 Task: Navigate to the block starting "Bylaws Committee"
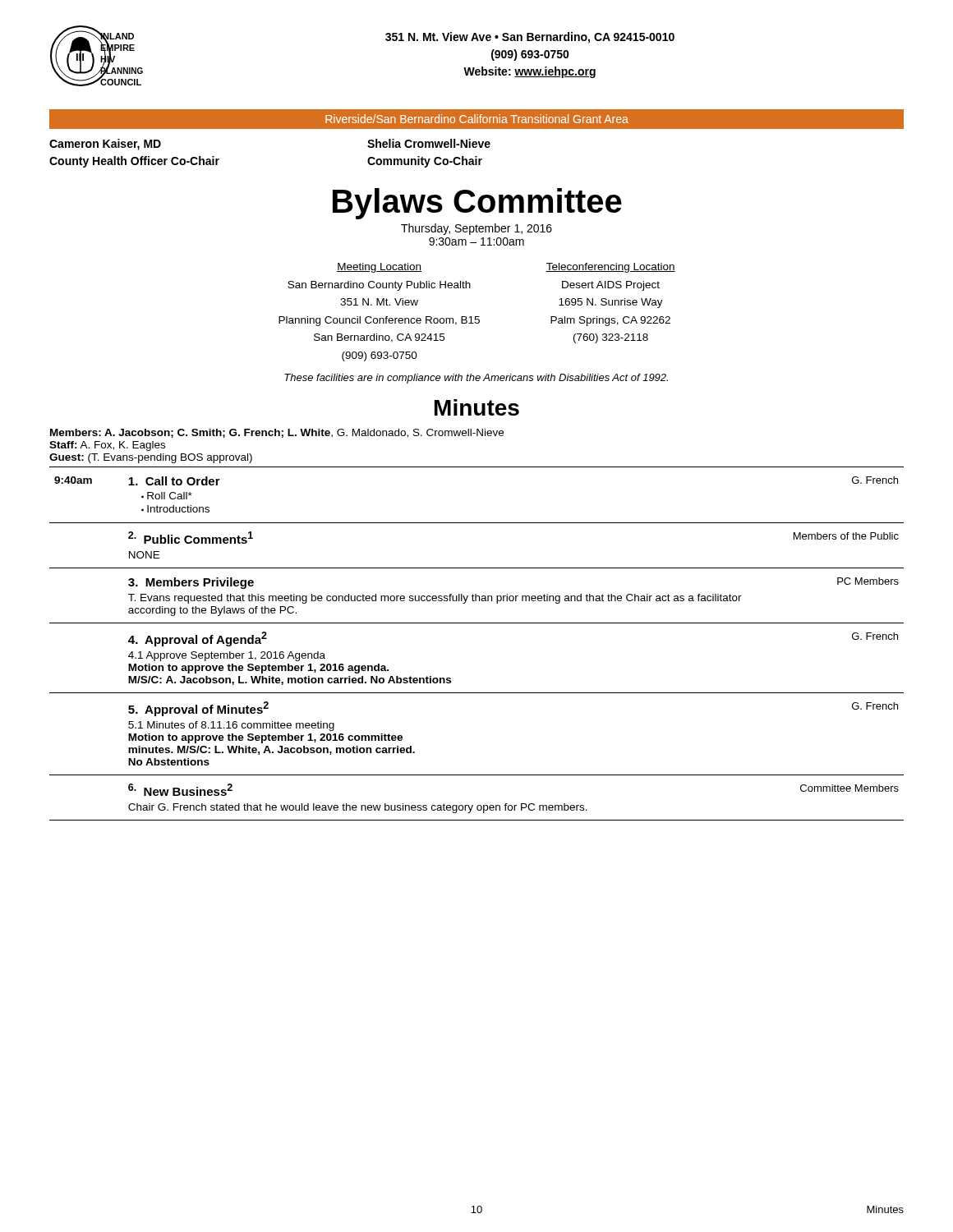pos(476,201)
